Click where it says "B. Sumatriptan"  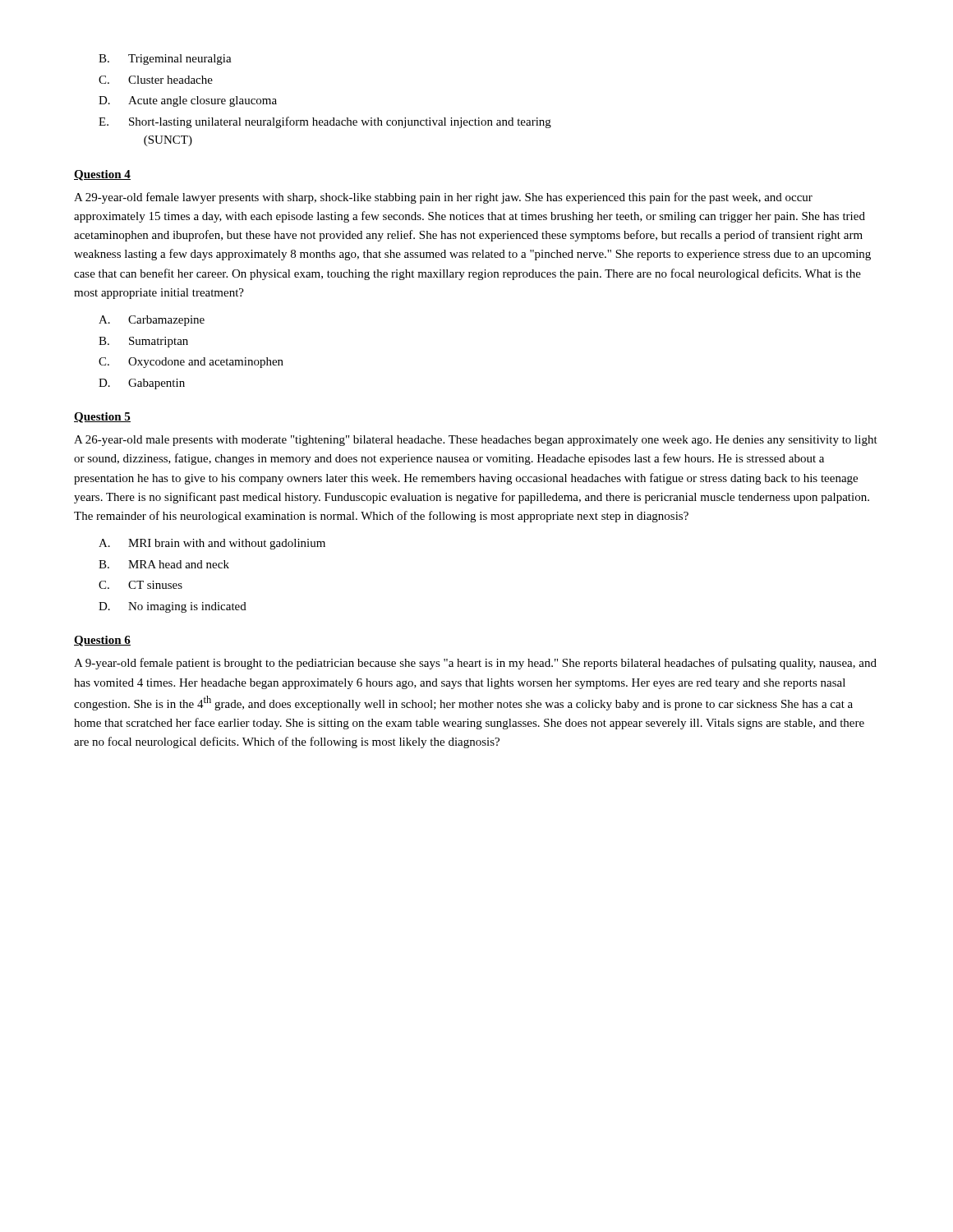click(143, 342)
